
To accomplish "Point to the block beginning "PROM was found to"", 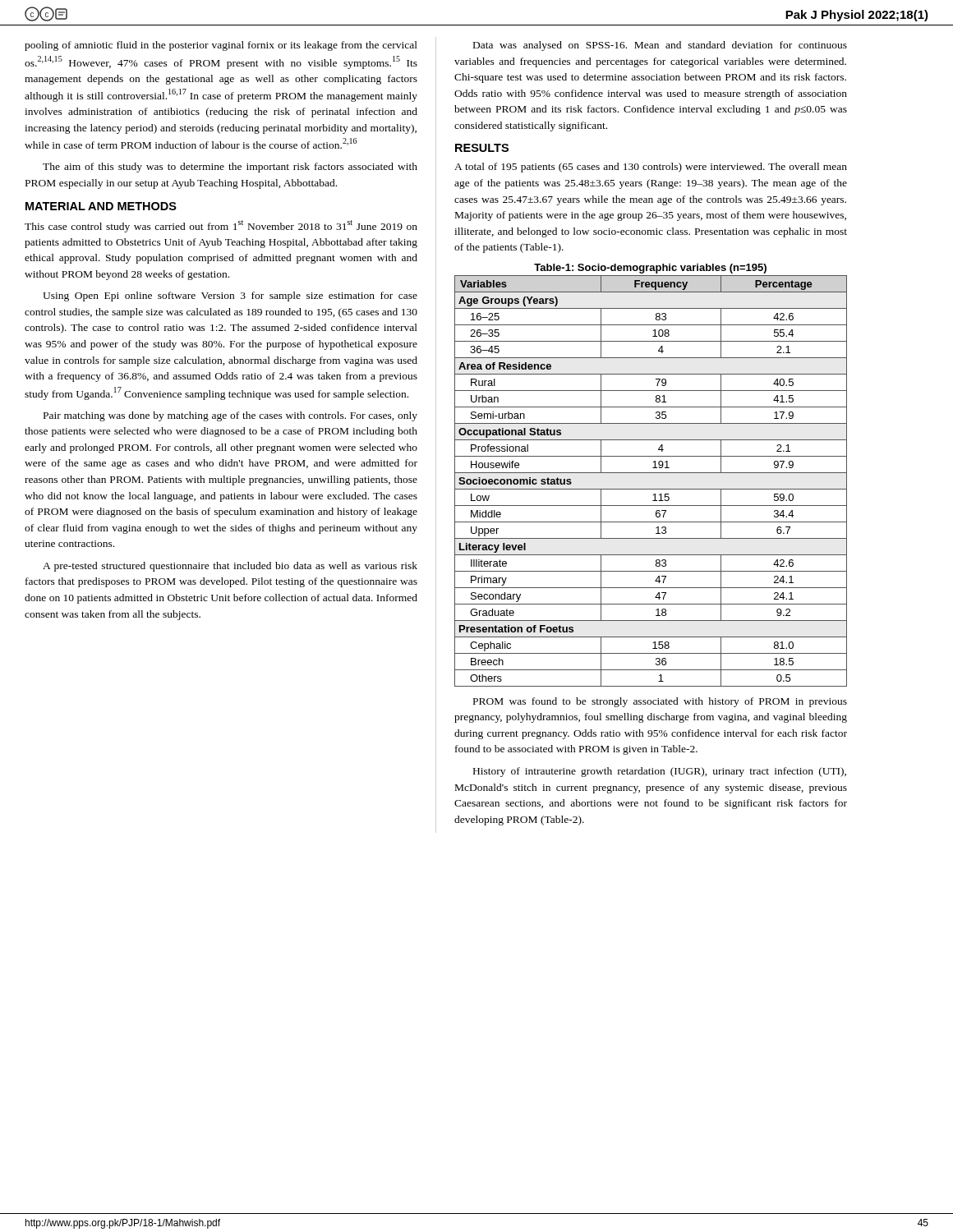I will tap(651, 725).
